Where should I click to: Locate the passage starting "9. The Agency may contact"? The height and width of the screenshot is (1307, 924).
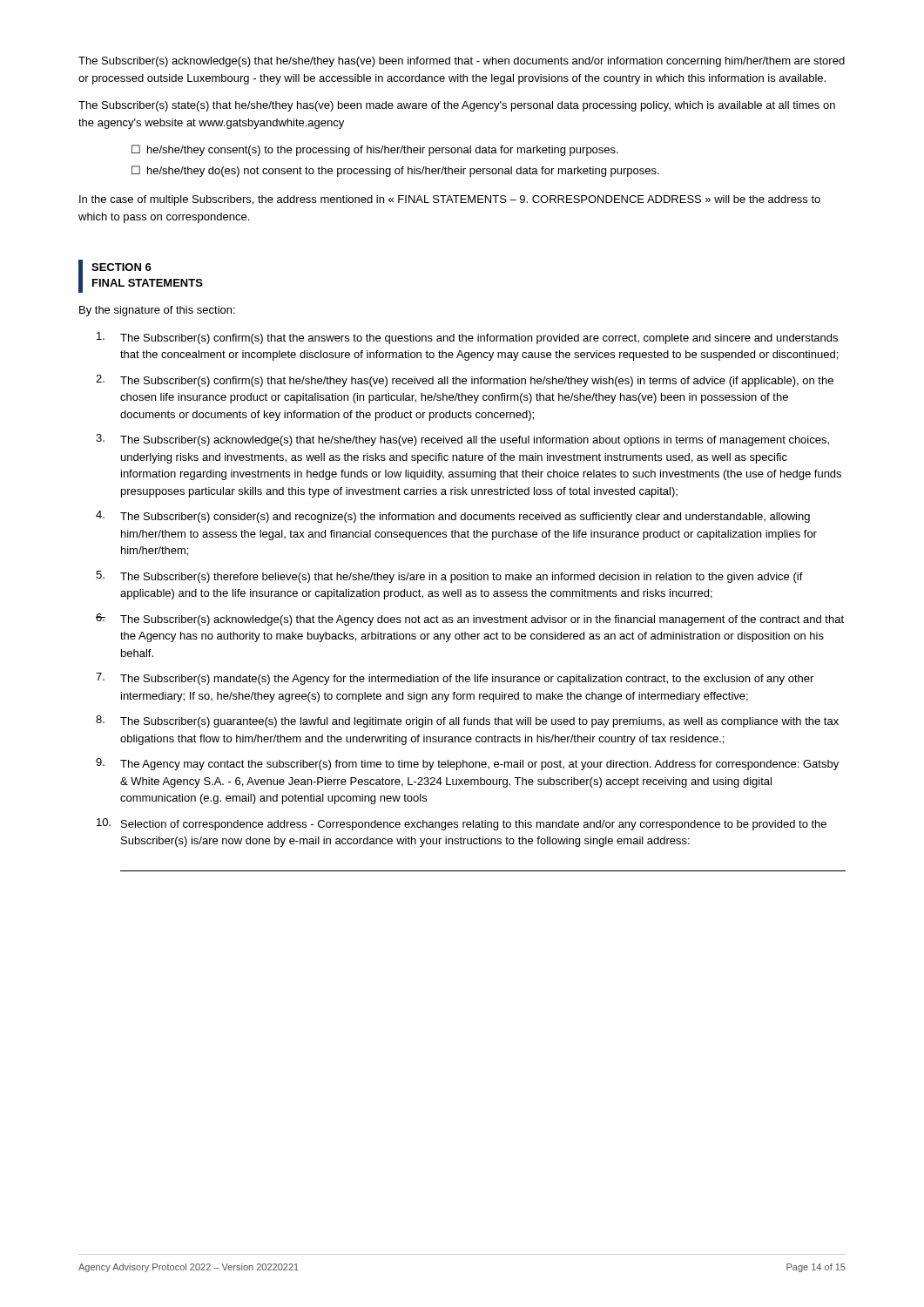point(471,781)
